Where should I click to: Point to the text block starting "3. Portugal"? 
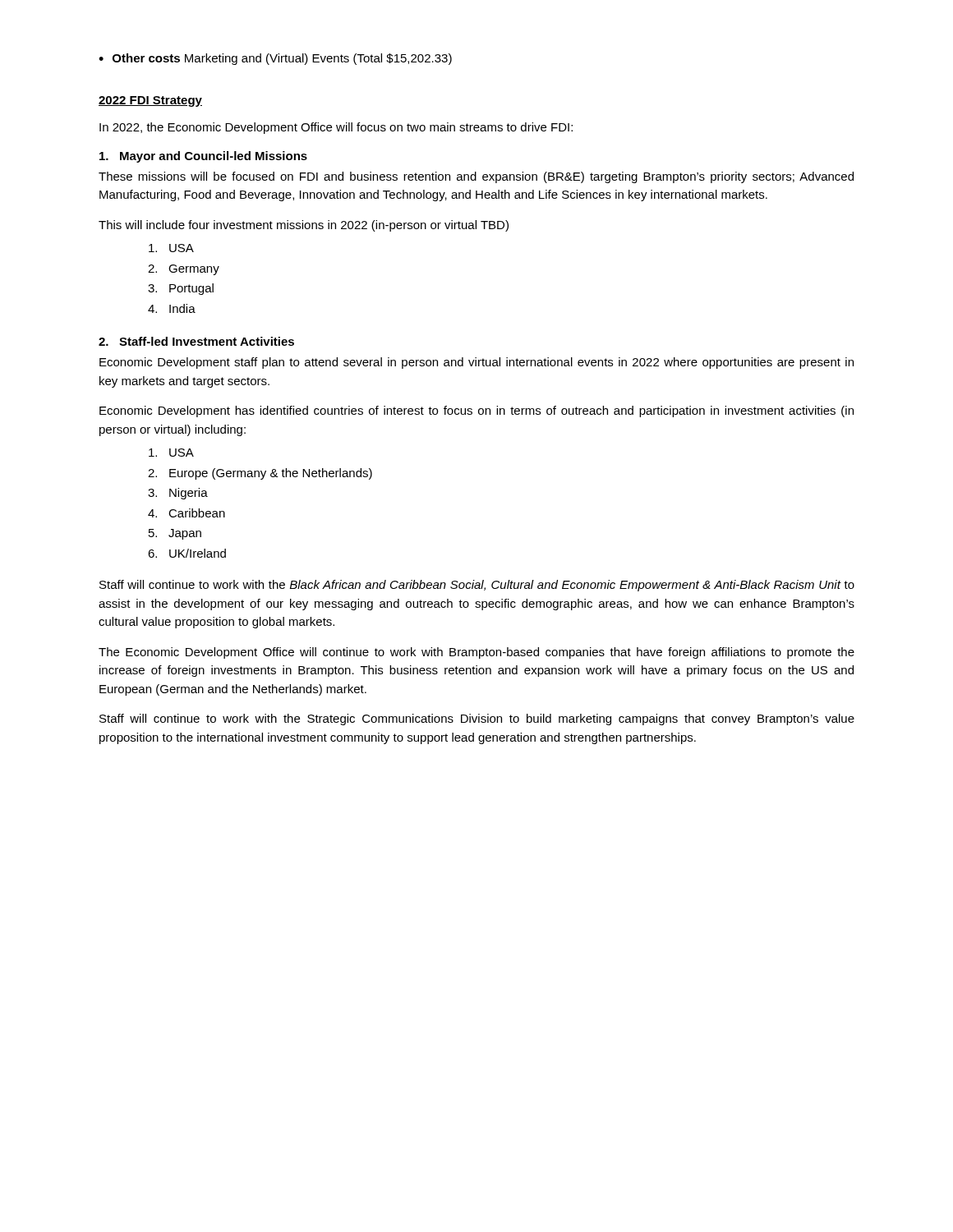[x=181, y=288]
